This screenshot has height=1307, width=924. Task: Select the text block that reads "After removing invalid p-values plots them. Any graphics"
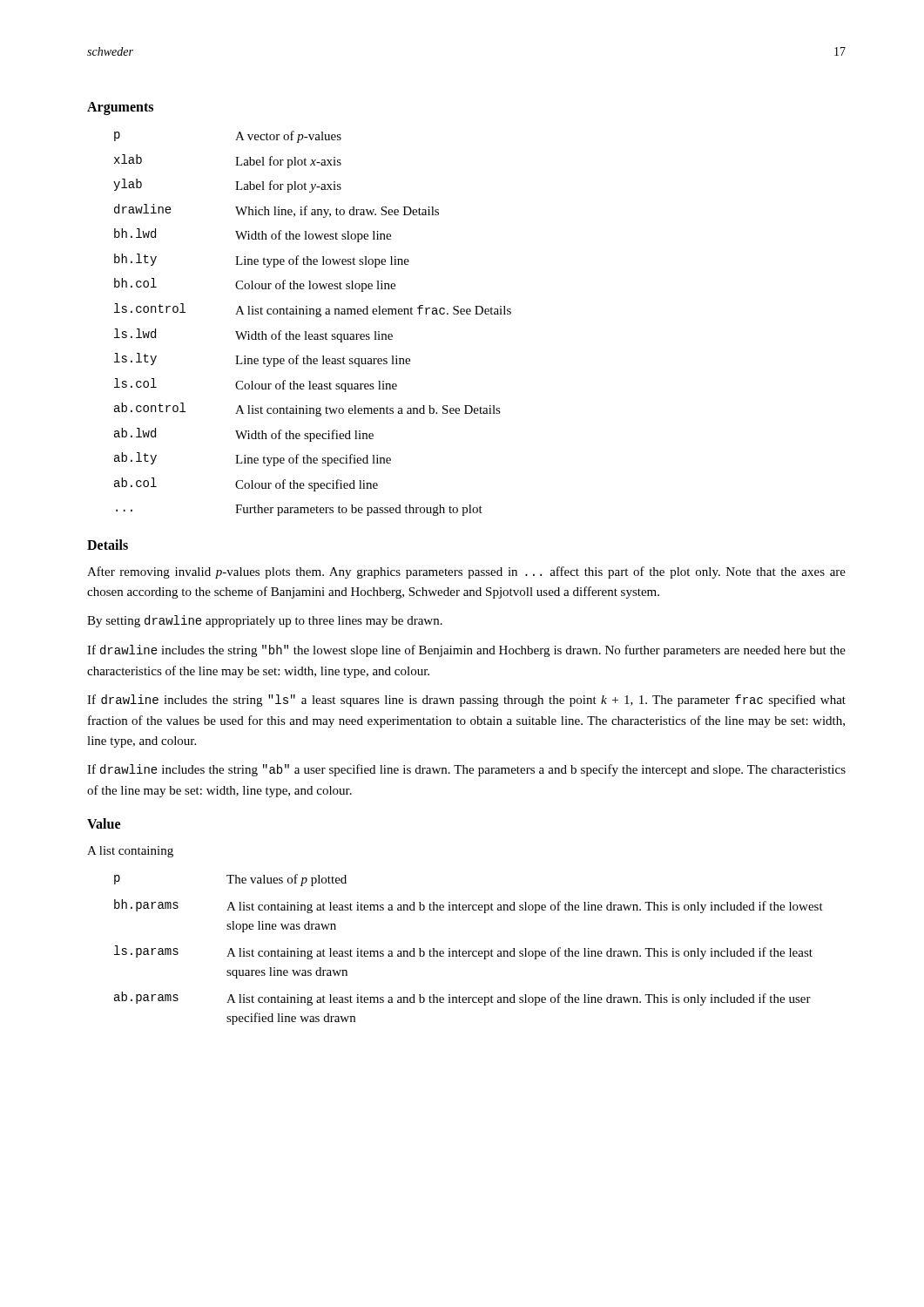(x=466, y=581)
